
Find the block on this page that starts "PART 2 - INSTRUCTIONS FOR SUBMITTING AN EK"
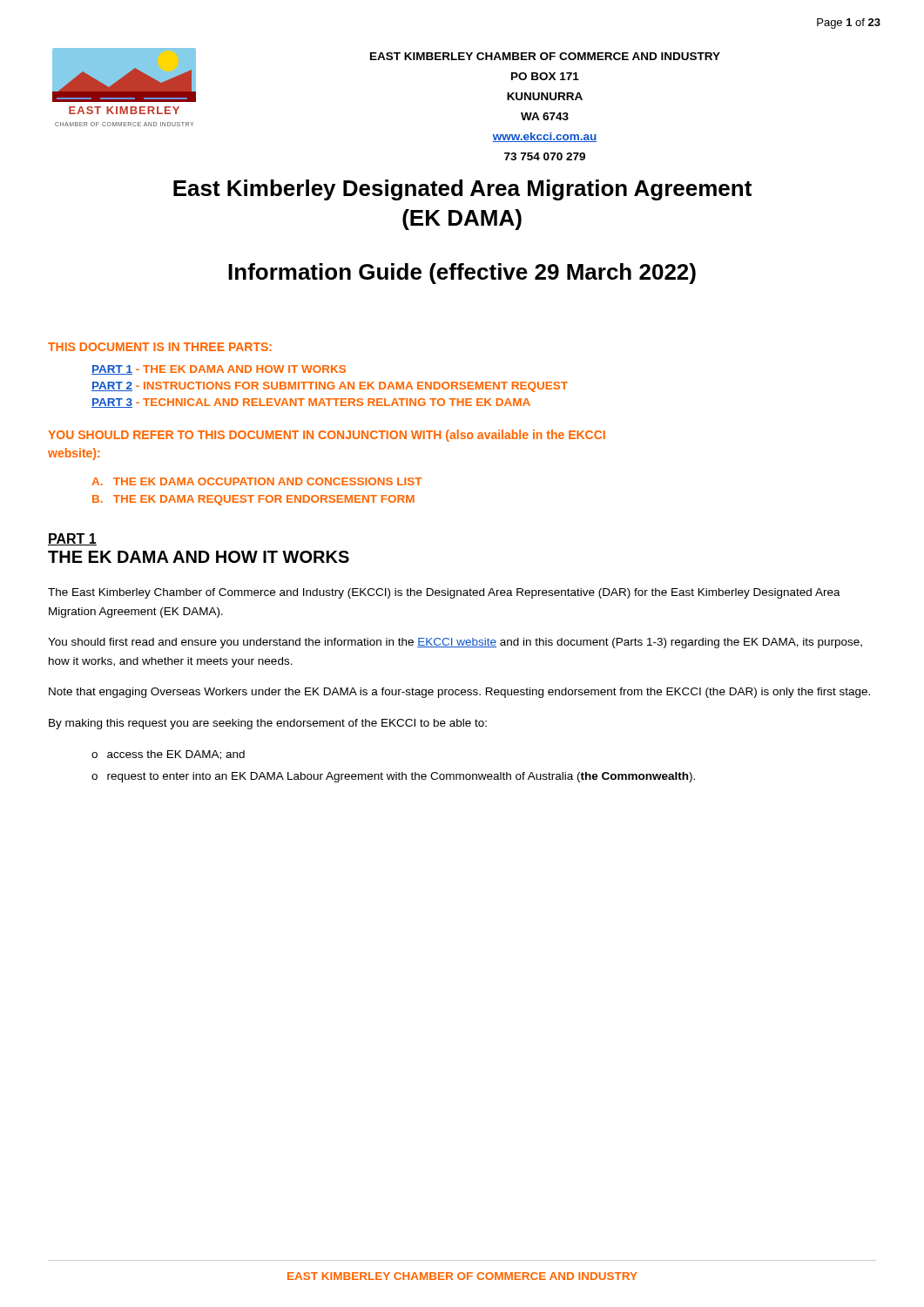pyautogui.click(x=330, y=386)
